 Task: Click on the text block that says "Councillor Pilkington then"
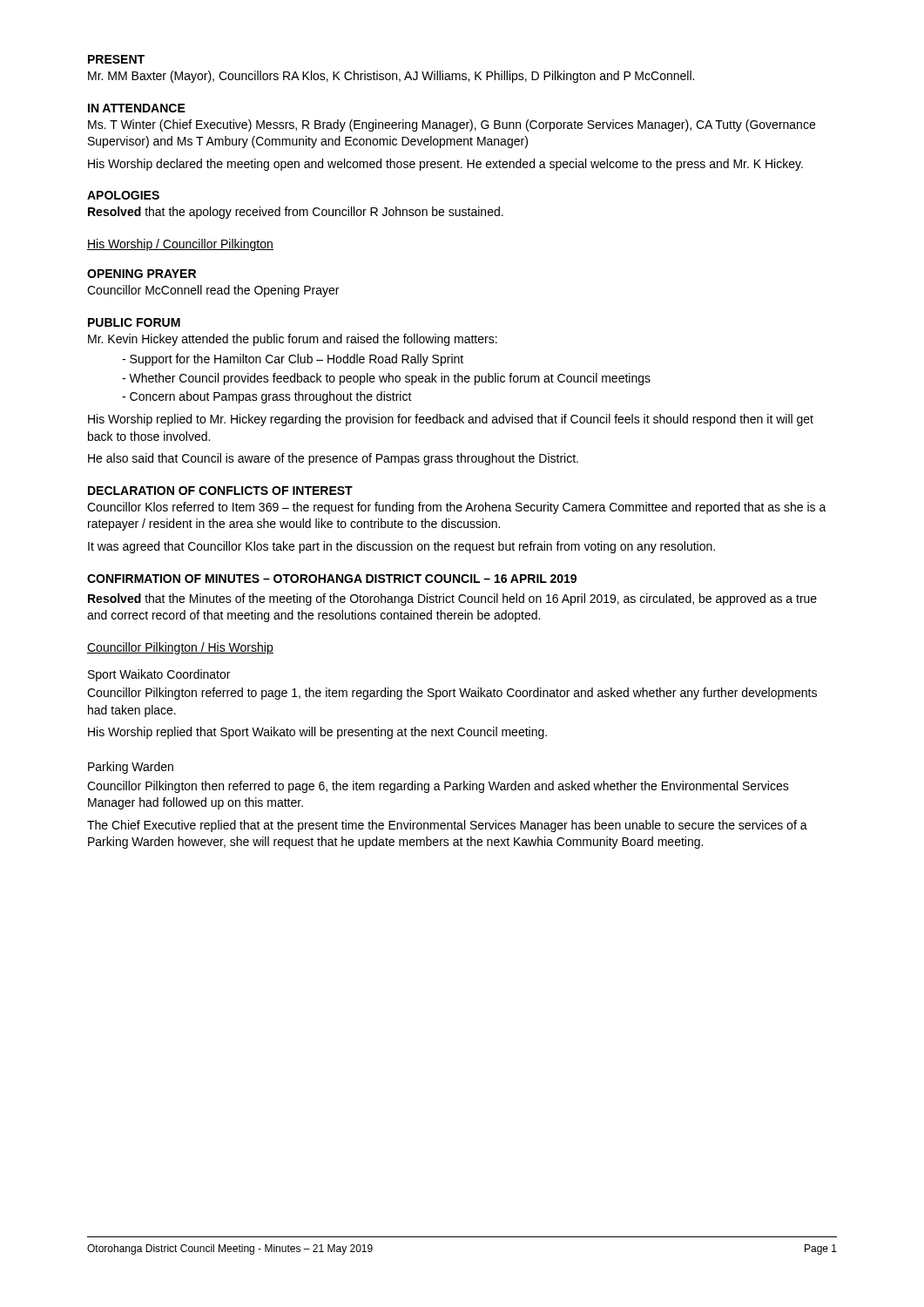click(x=438, y=794)
